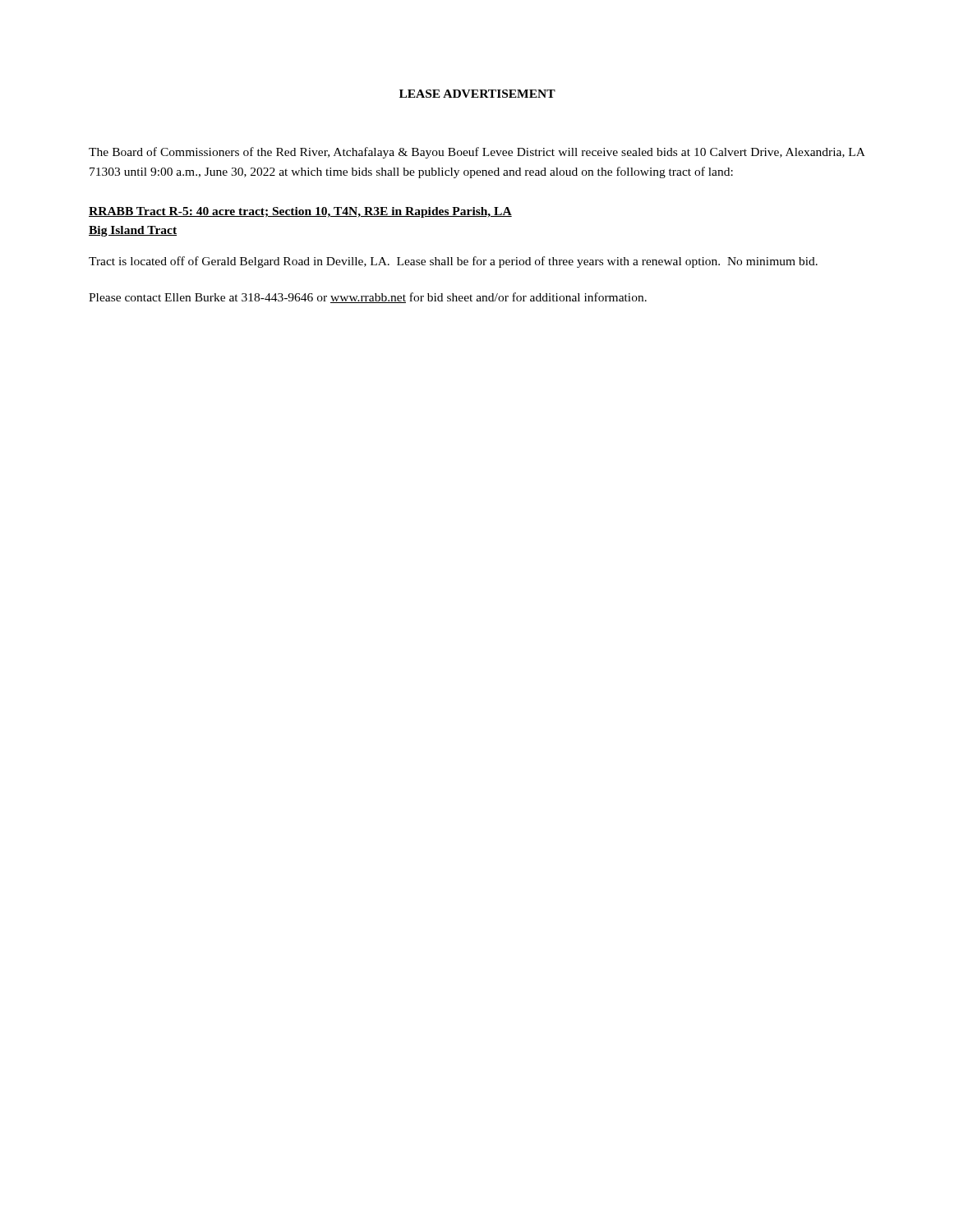The image size is (954, 1232).
Task: Where is the passage that starts "Tract is located off of Gerald Belgard"?
Action: pos(453,260)
